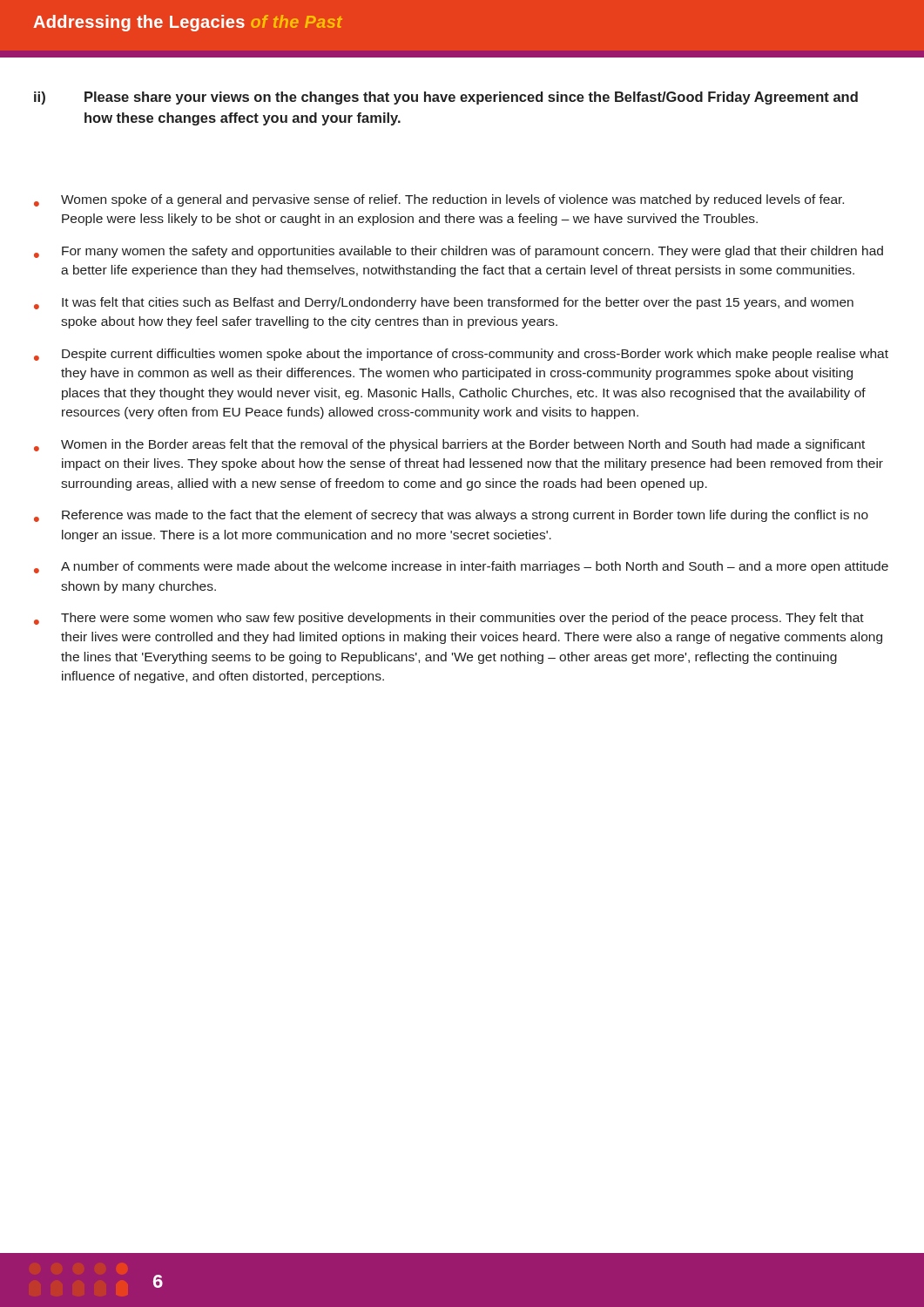
Task: Point to the text starting "ii) Please share your views on the changes"
Action: (462, 108)
